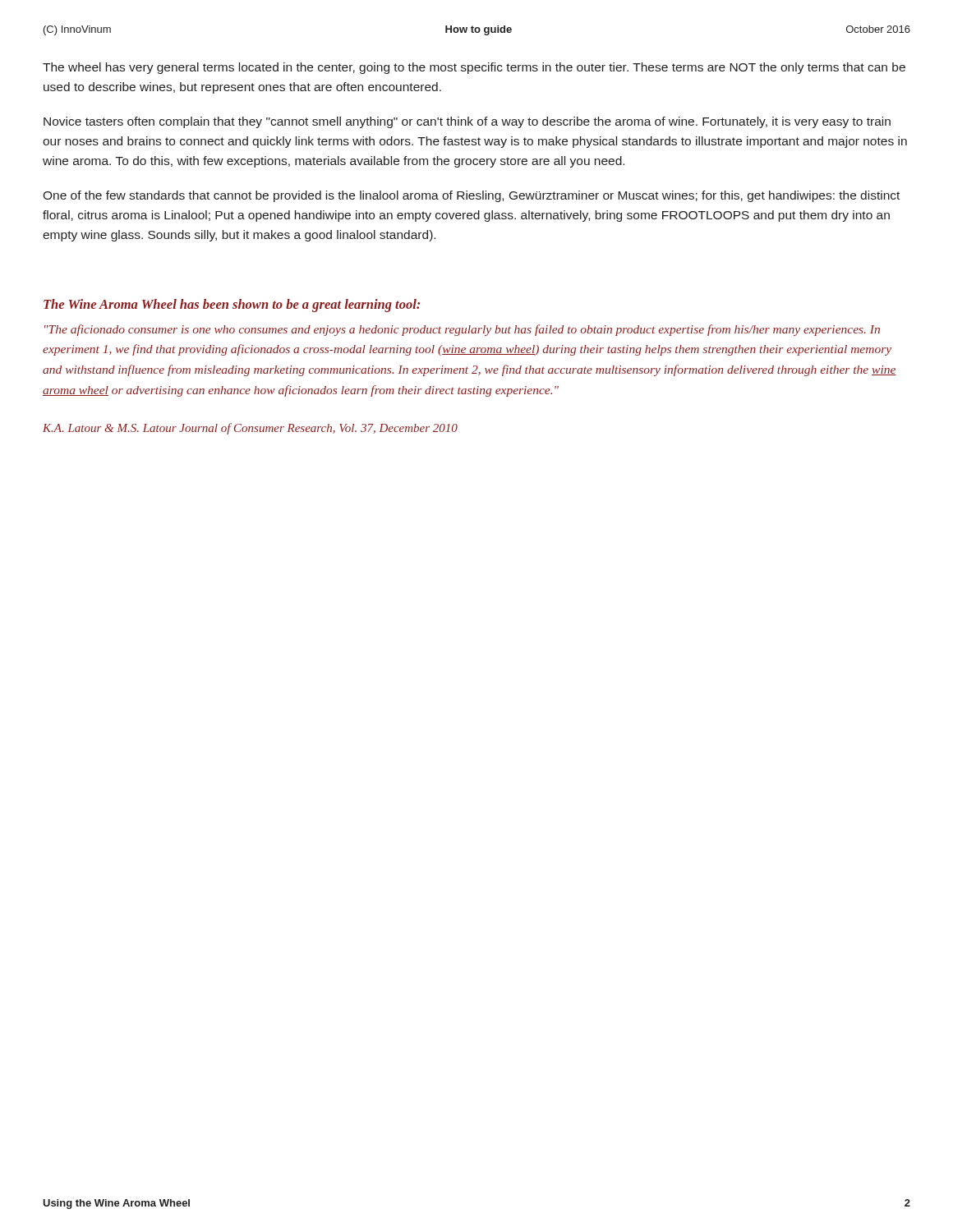Locate the passage starting "Novice tasters often complain that they "cannot smell"
This screenshot has height=1232, width=953.
point(475,141)
